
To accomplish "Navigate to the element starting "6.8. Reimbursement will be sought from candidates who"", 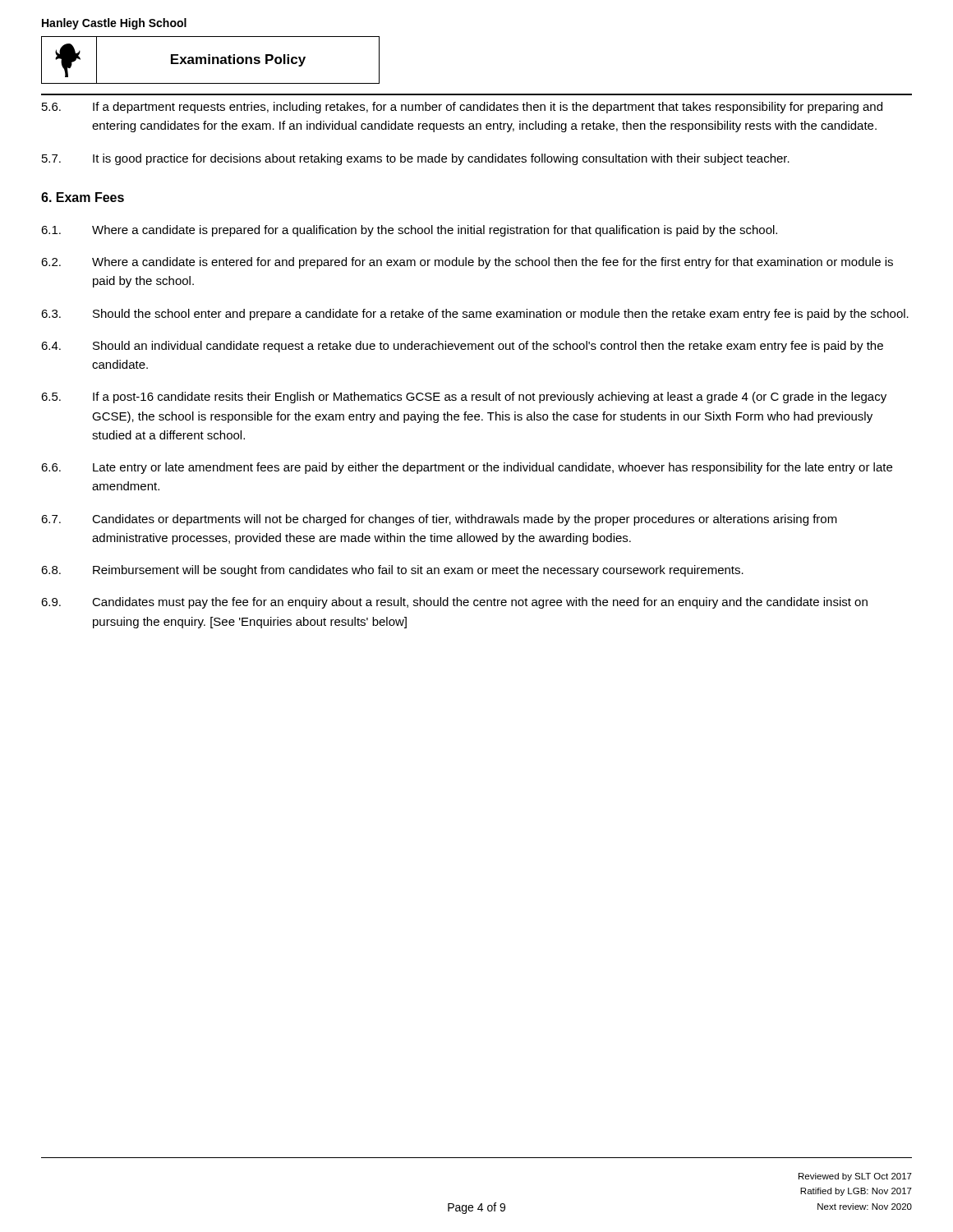I will pos(393,570).
